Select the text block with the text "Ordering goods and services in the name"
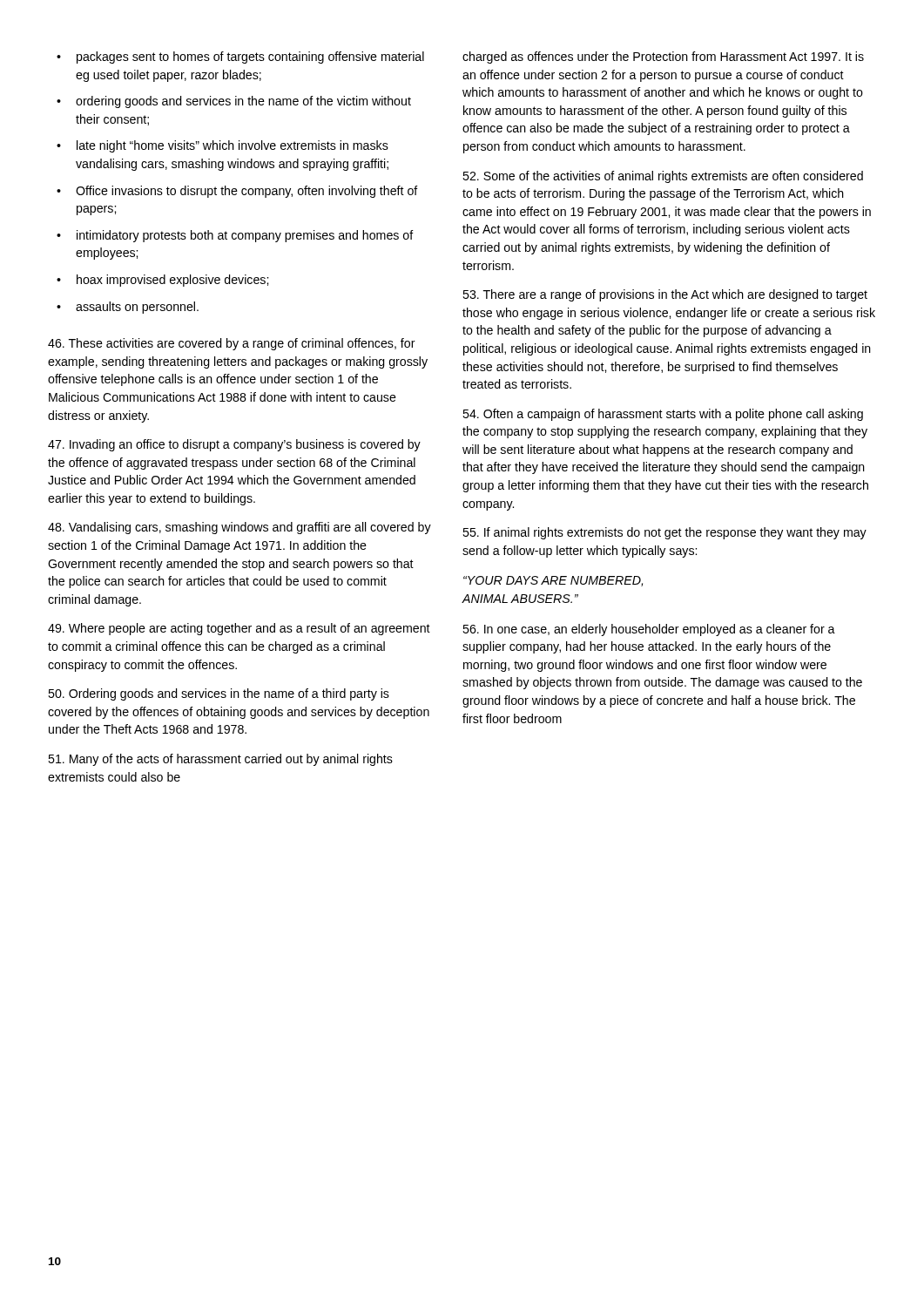 pos(239,712)
